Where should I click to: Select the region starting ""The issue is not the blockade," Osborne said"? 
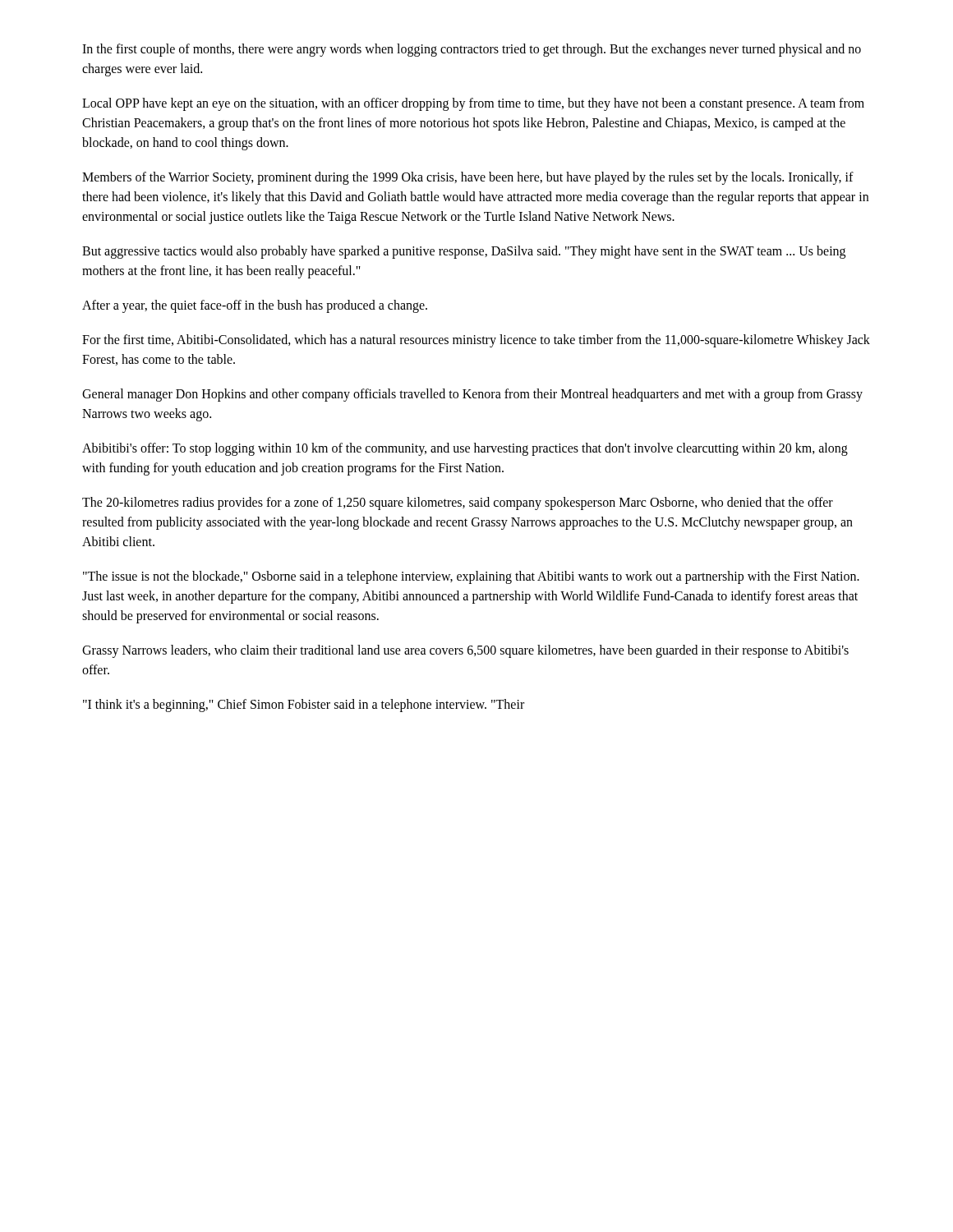471,596
